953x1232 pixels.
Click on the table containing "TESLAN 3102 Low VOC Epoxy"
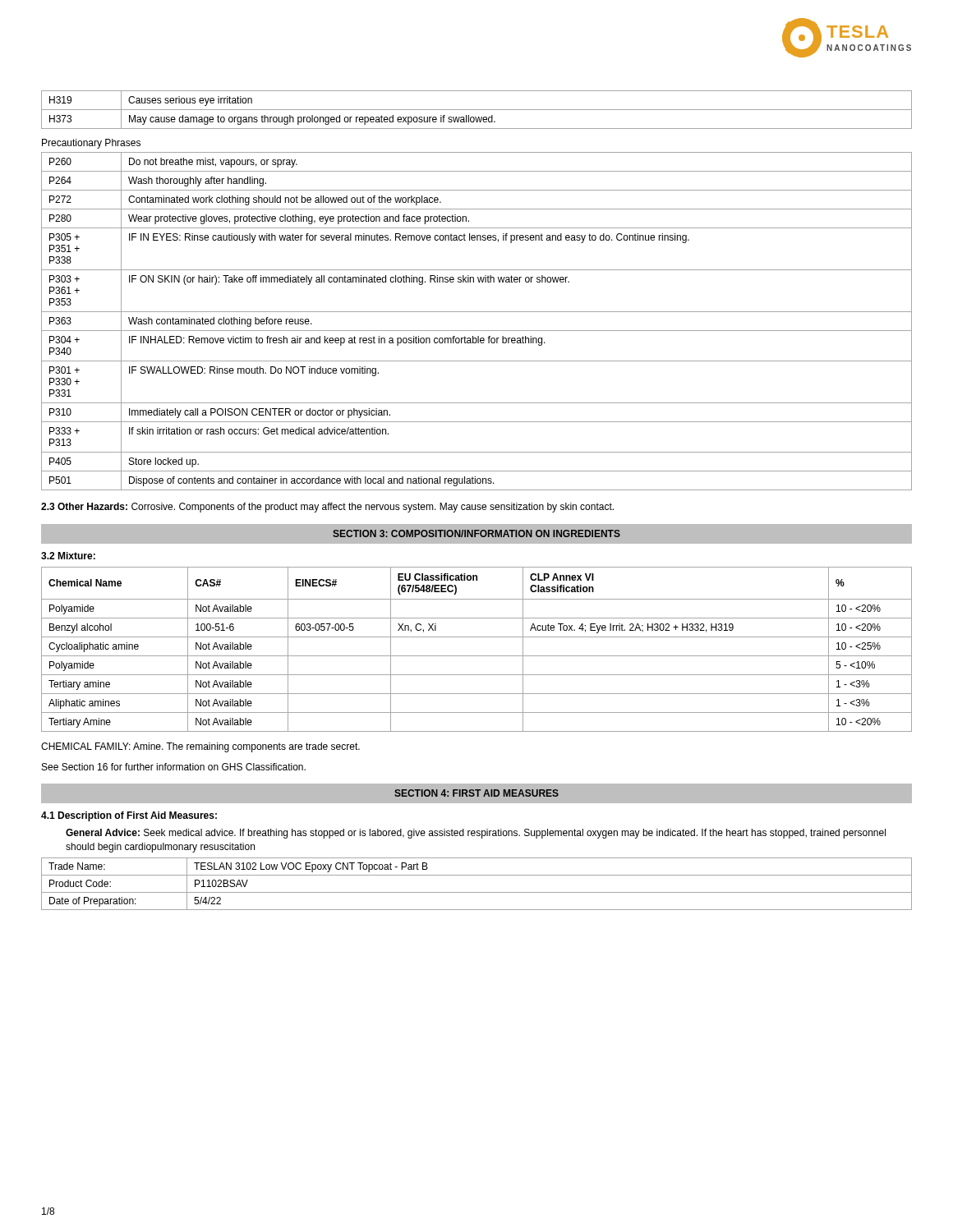pyautogui.click(x=476, y=884)
